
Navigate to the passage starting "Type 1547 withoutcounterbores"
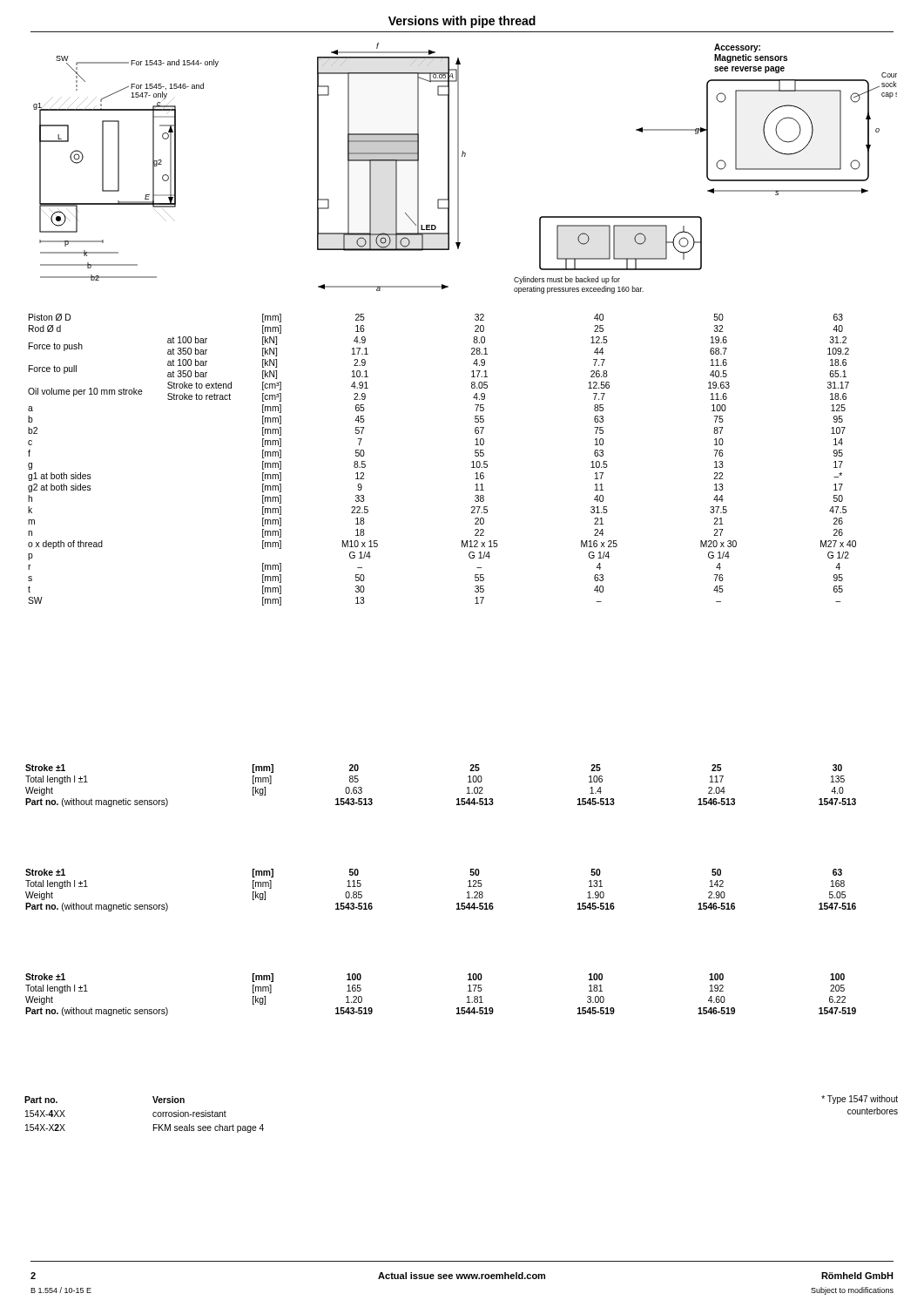coord(860,1105)
